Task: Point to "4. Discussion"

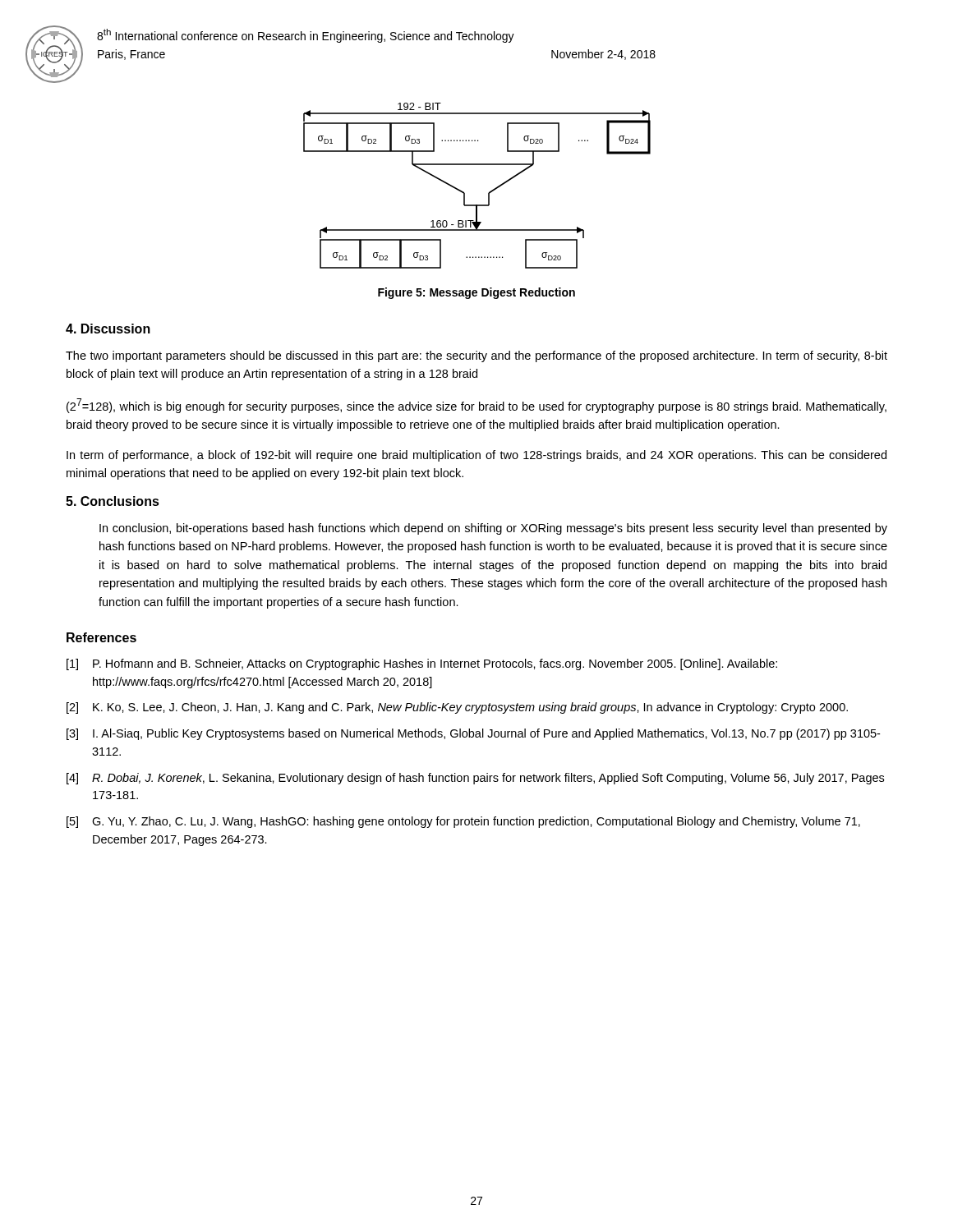Action: [x=108, y=329]
